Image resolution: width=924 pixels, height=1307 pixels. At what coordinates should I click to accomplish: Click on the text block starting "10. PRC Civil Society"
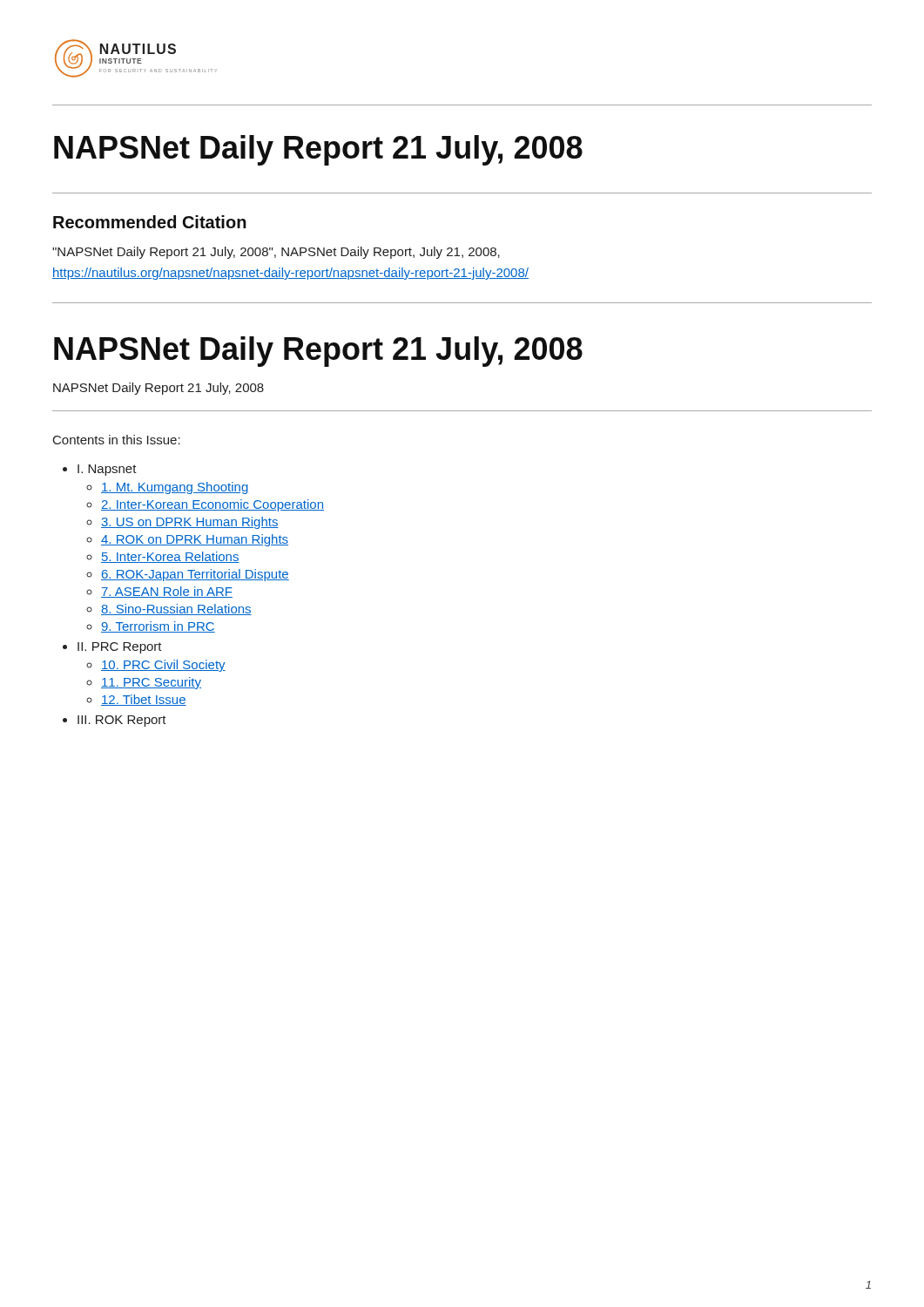point(163,664)
